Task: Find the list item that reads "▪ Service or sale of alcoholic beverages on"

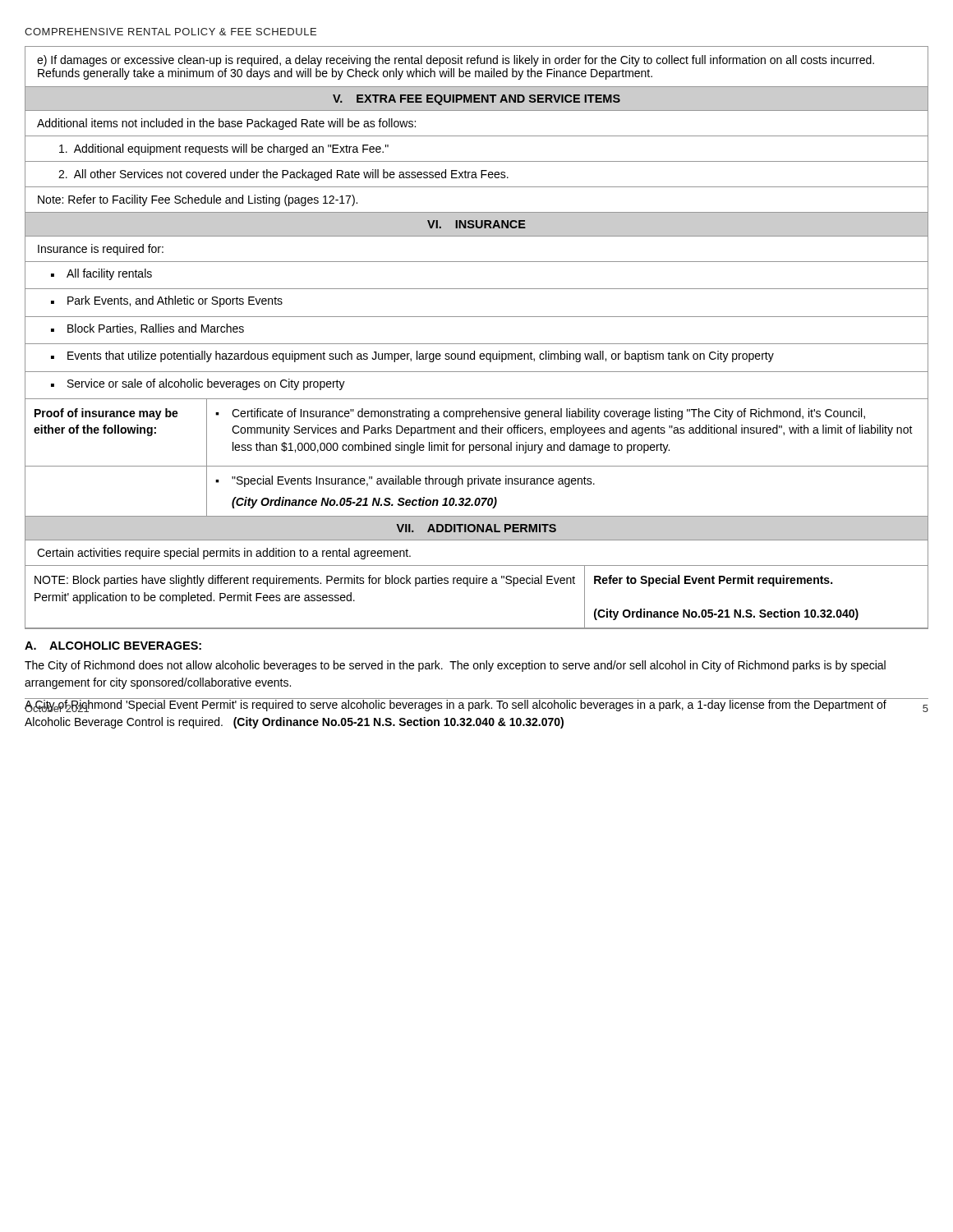Action: [198, 384]
